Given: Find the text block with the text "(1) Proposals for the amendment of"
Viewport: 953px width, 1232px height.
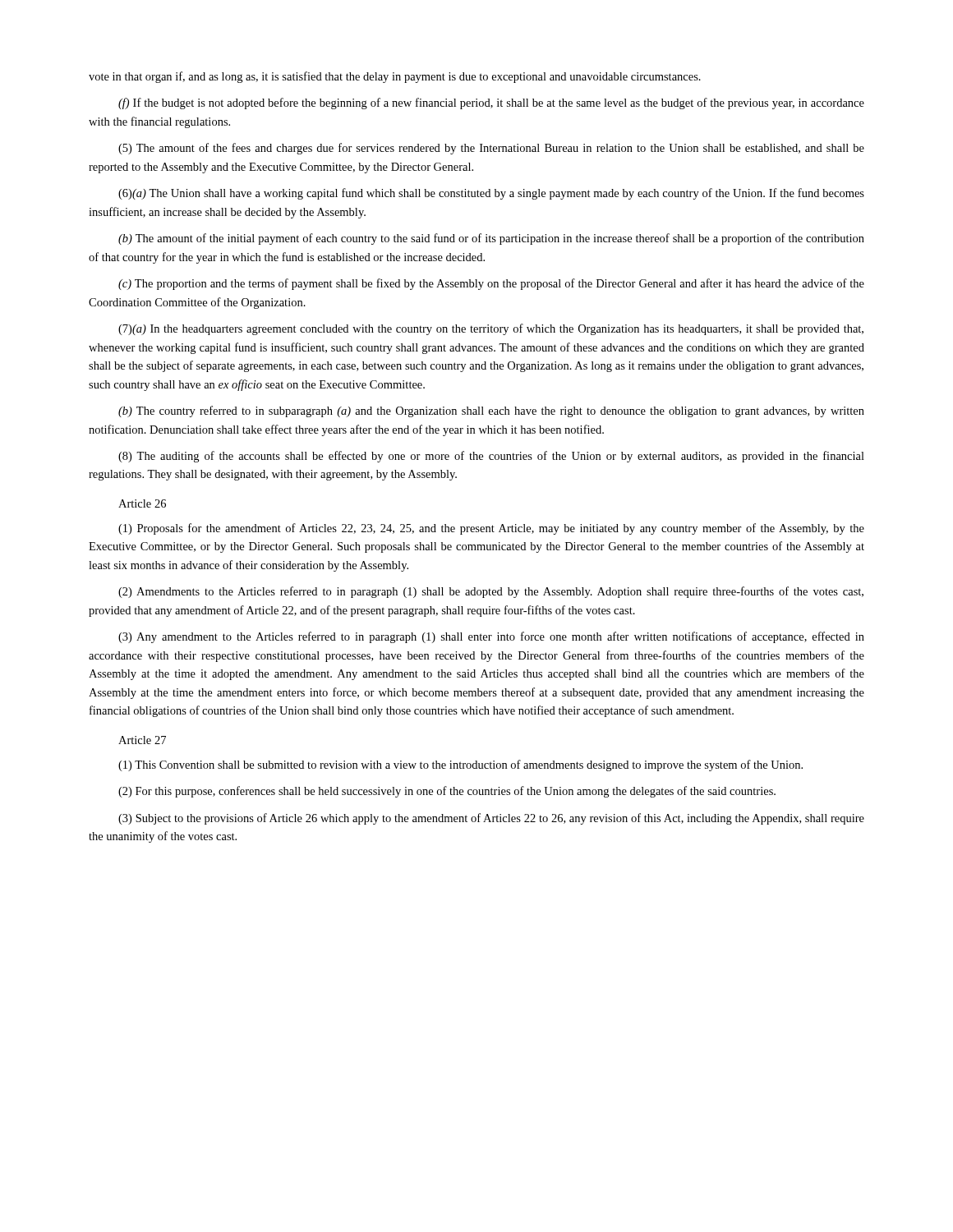Looking at the screenshot, I should [476, 547].
